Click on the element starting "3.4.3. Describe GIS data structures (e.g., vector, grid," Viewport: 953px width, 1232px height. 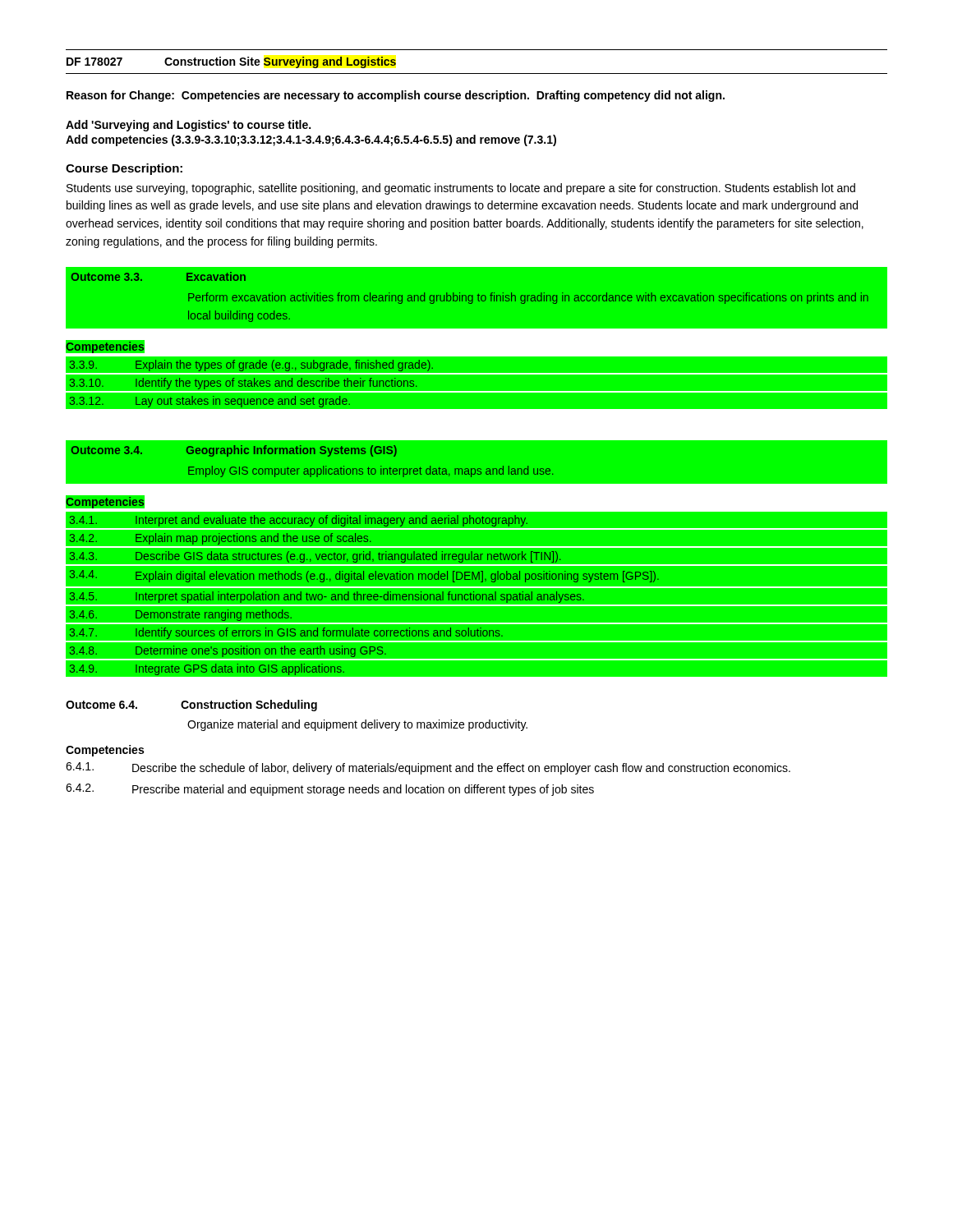[315, 556]
